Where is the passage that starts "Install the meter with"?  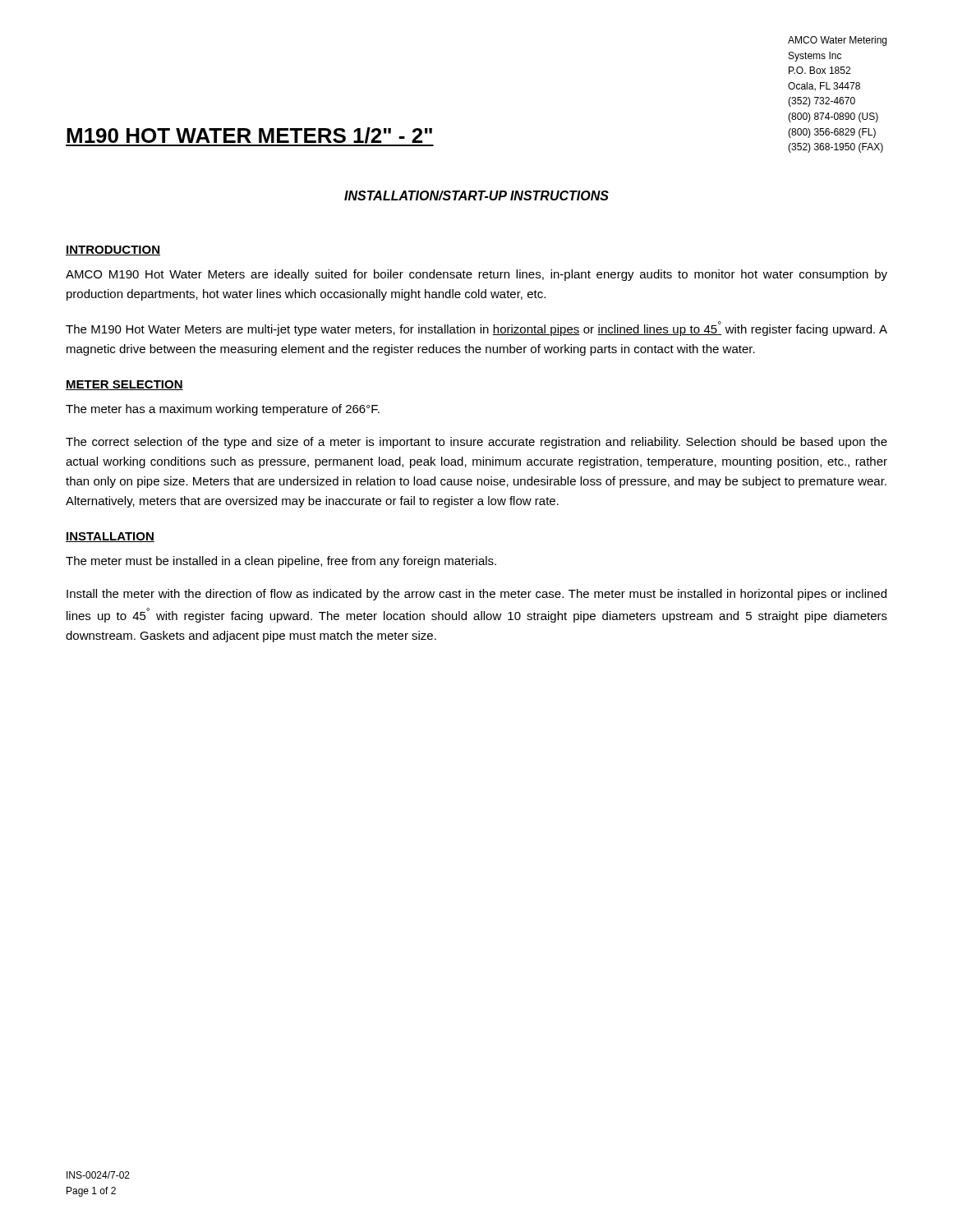click(x=476, y=614)
